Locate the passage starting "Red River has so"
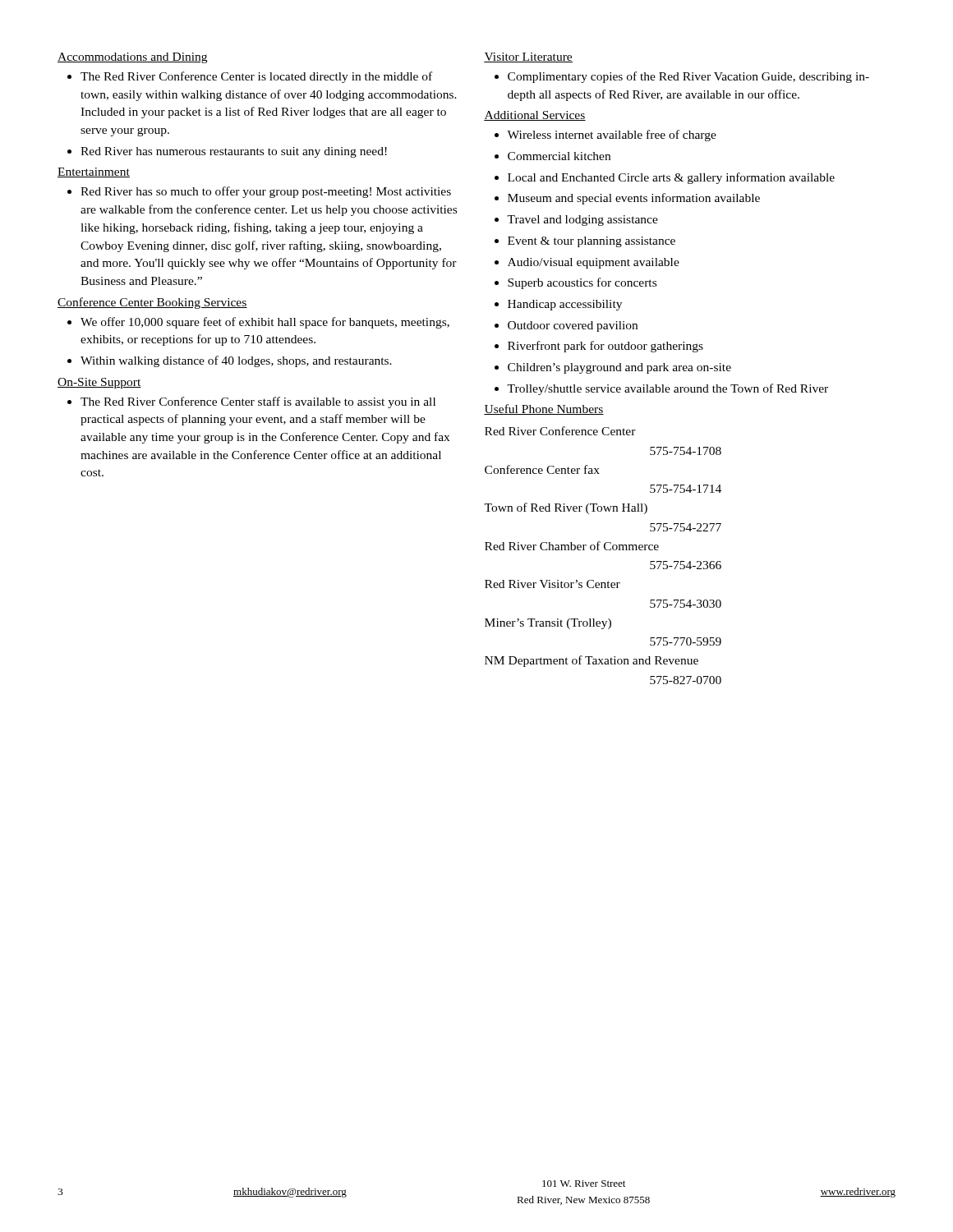The image size is (953, 1232). pyautogui.click(x=269, y=236)
